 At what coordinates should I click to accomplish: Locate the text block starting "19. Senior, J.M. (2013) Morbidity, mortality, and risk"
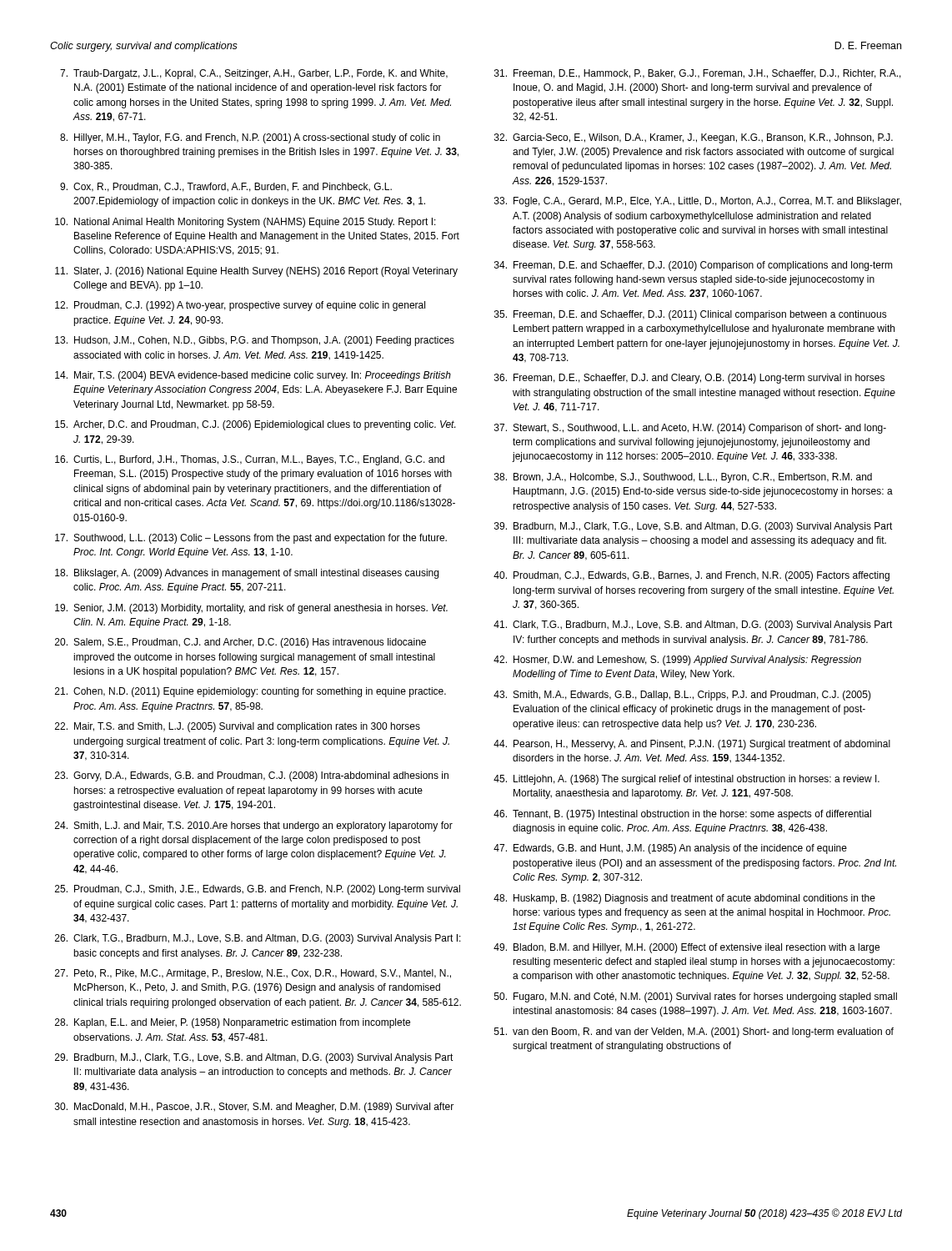tap(256, 615)
